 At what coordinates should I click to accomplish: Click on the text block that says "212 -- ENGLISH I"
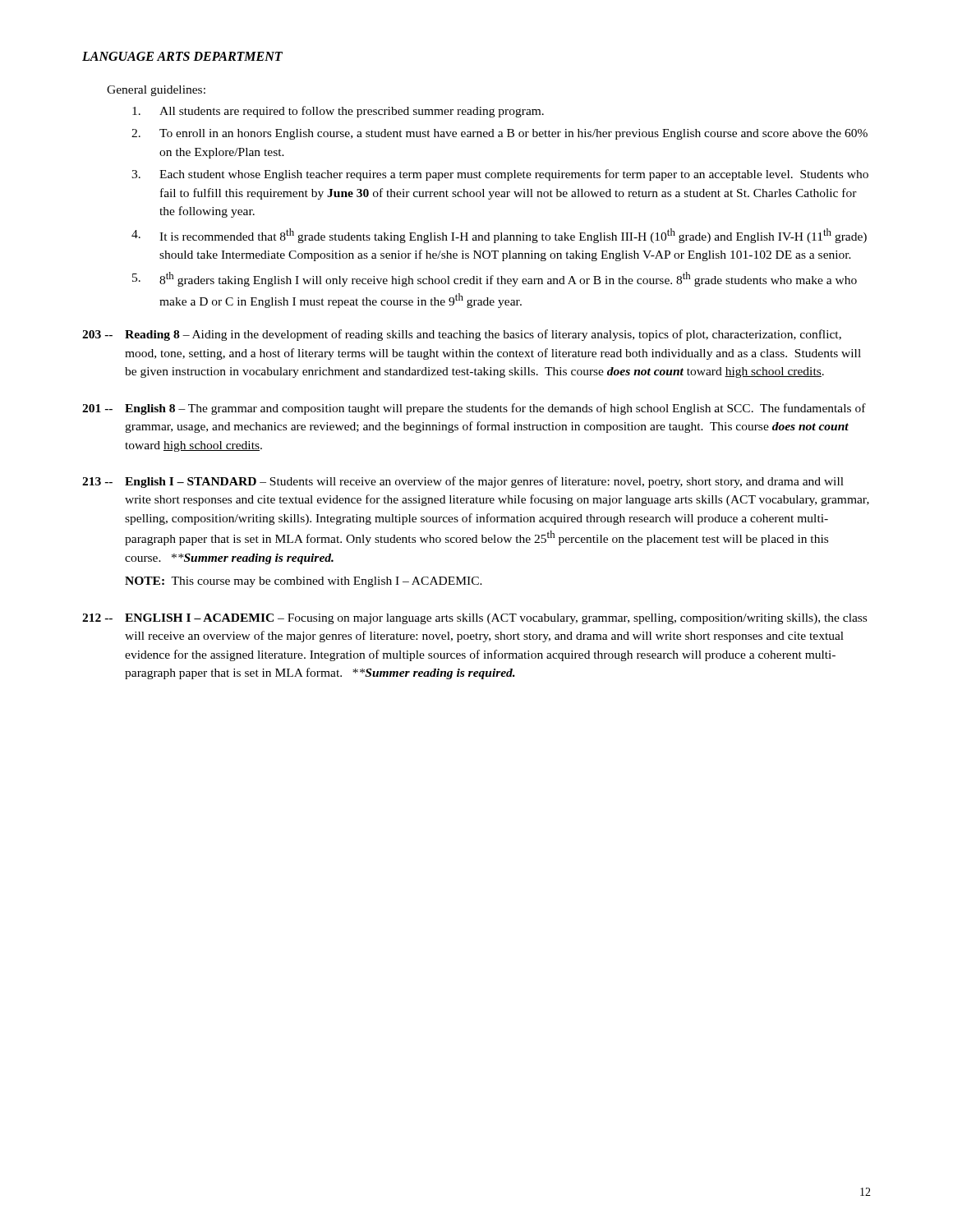pyautogui.click(x=476, y=646)
